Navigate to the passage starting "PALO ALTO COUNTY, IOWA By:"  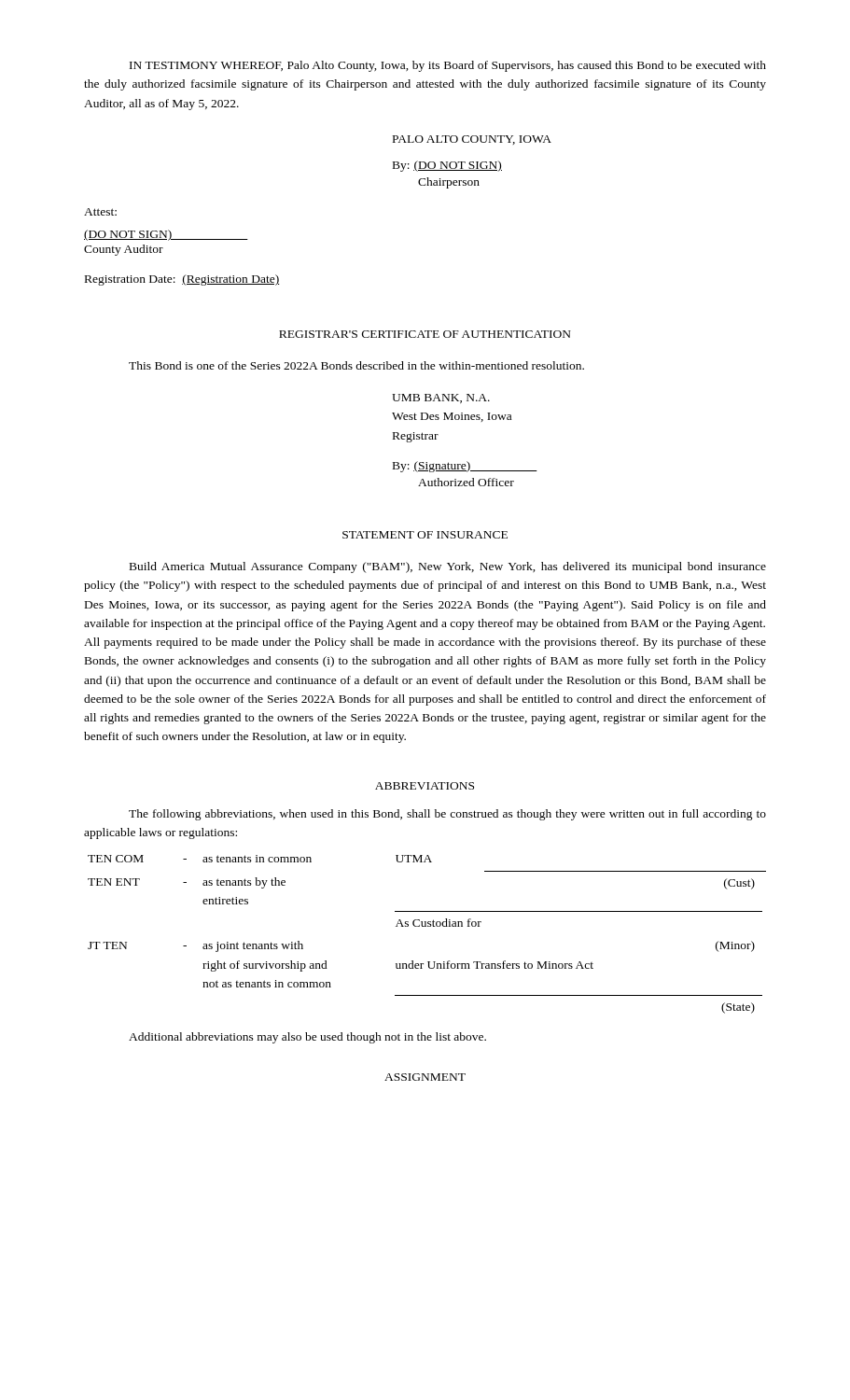click(x=472, y=140)
